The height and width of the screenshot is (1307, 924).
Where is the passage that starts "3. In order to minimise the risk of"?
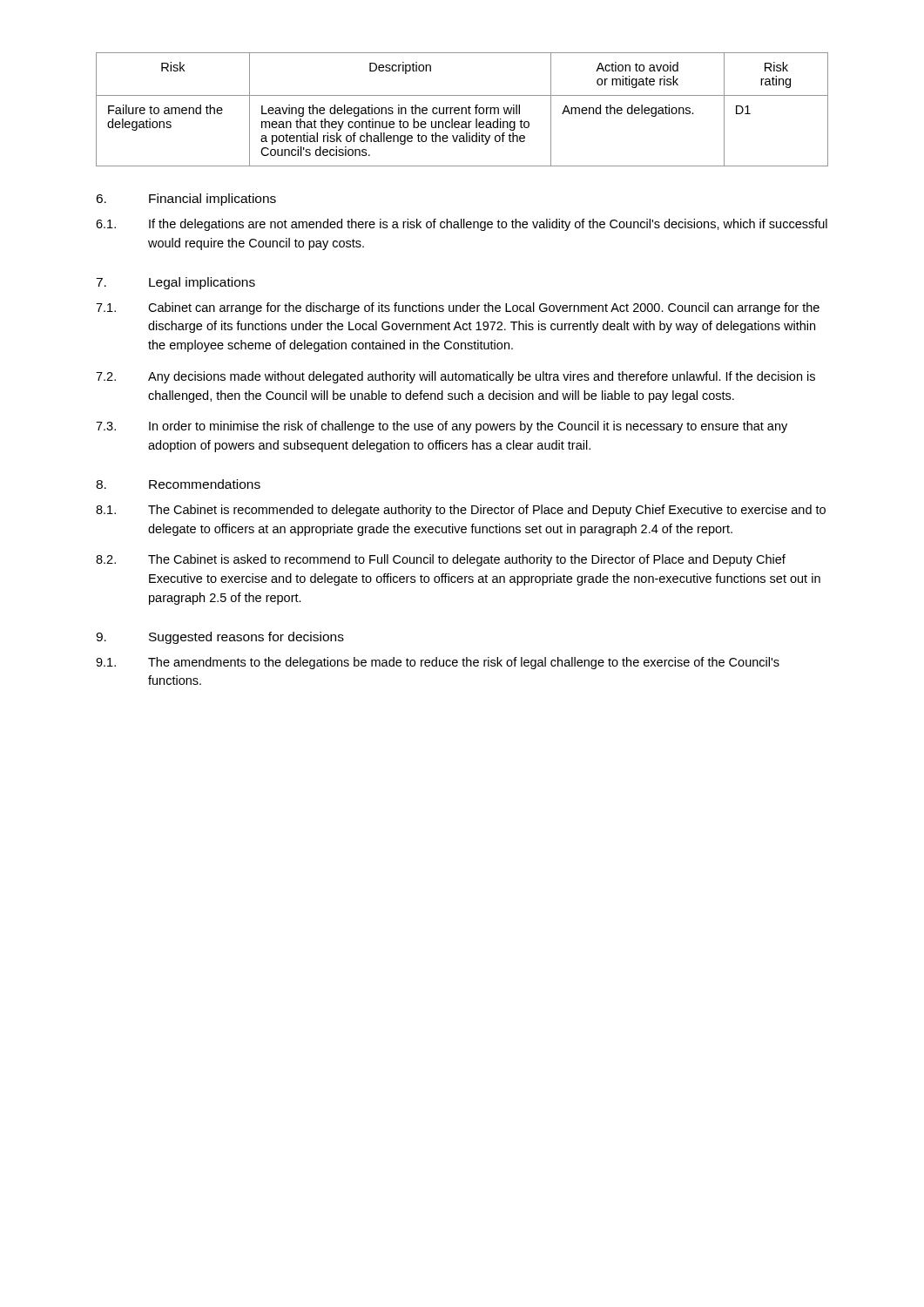click(x=462, y=437)
